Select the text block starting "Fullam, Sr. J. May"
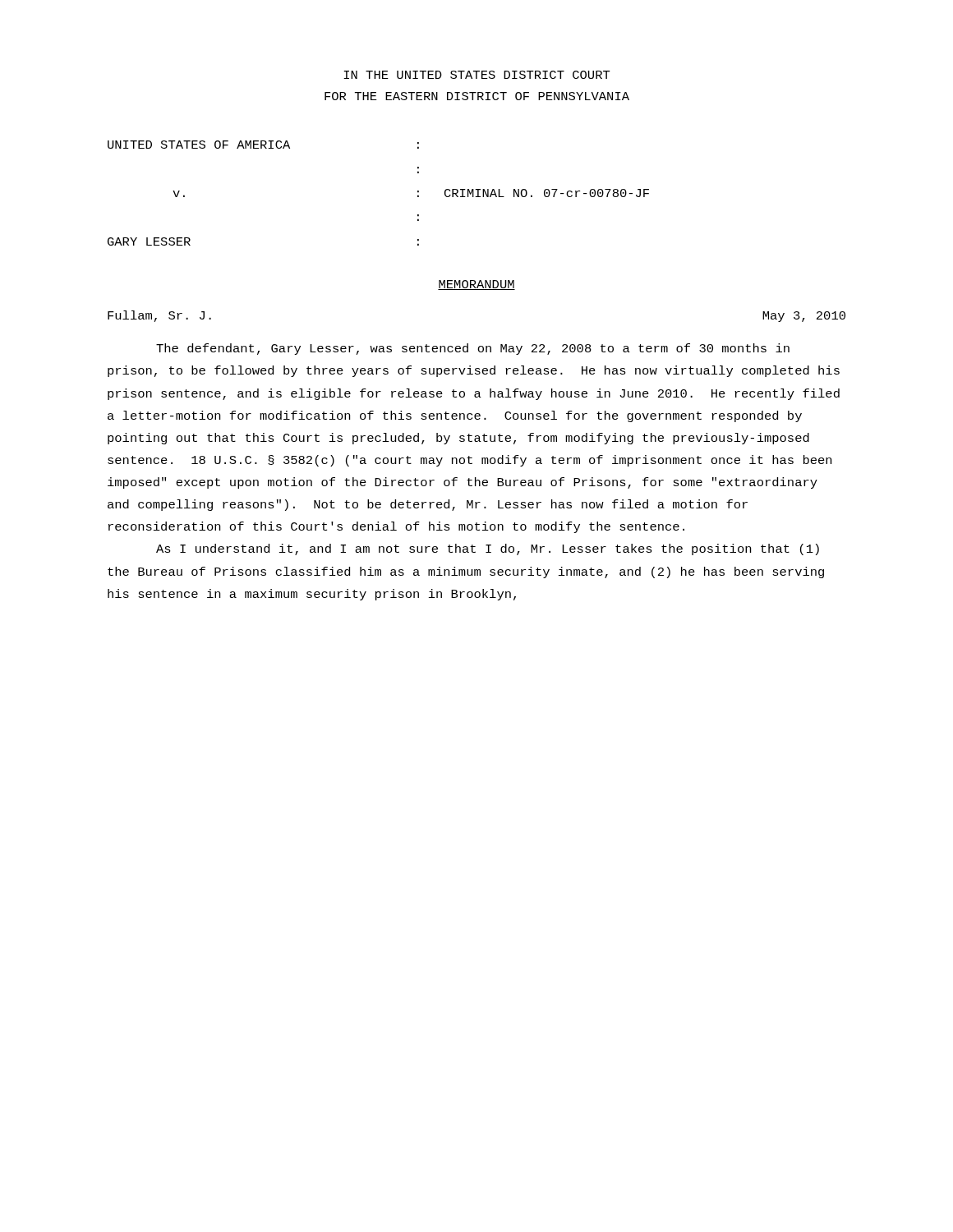The width and height of the screenshot is (953, 1232). pos(148,316)
